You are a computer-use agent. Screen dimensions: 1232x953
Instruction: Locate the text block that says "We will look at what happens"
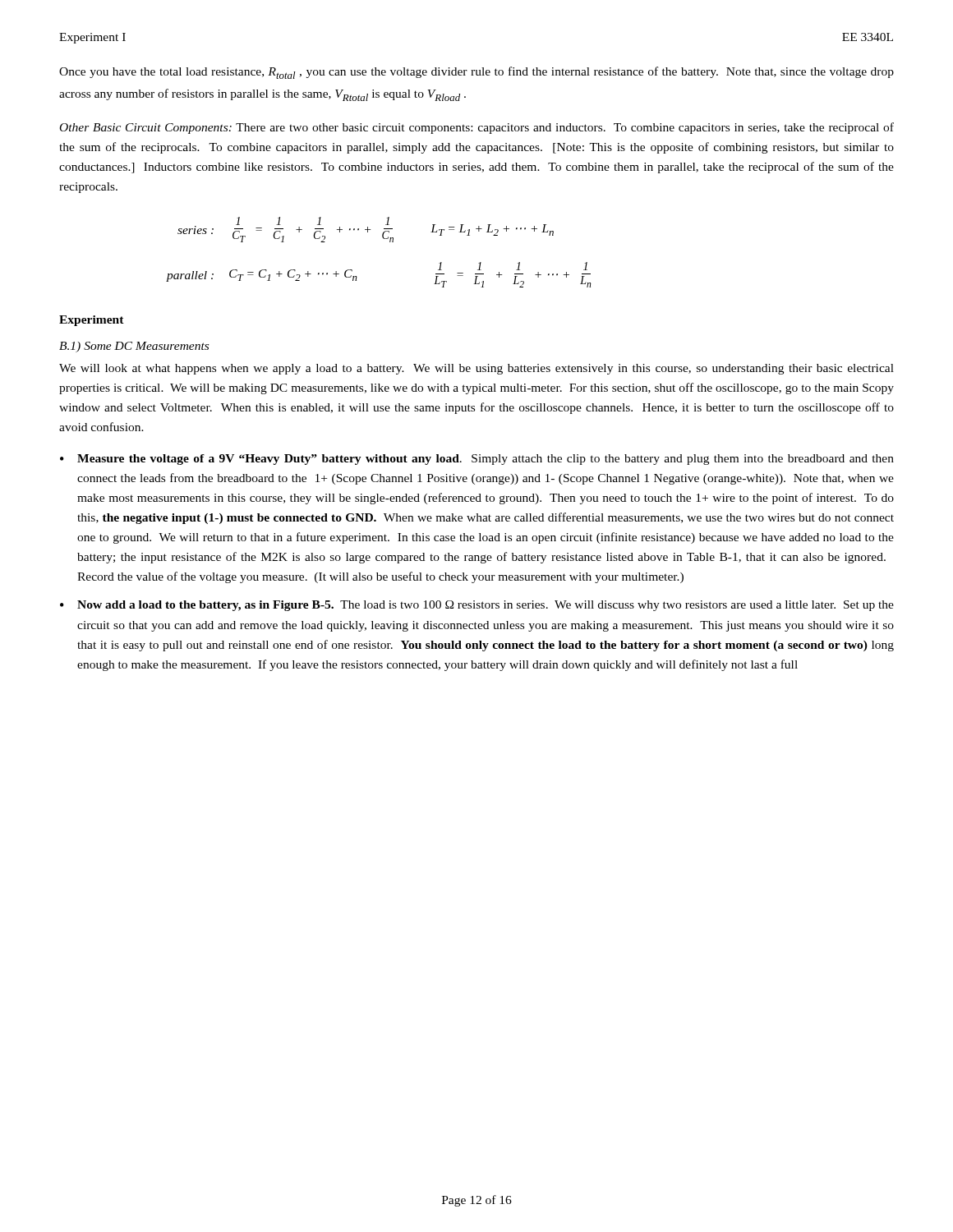click(x=476, y=397)
